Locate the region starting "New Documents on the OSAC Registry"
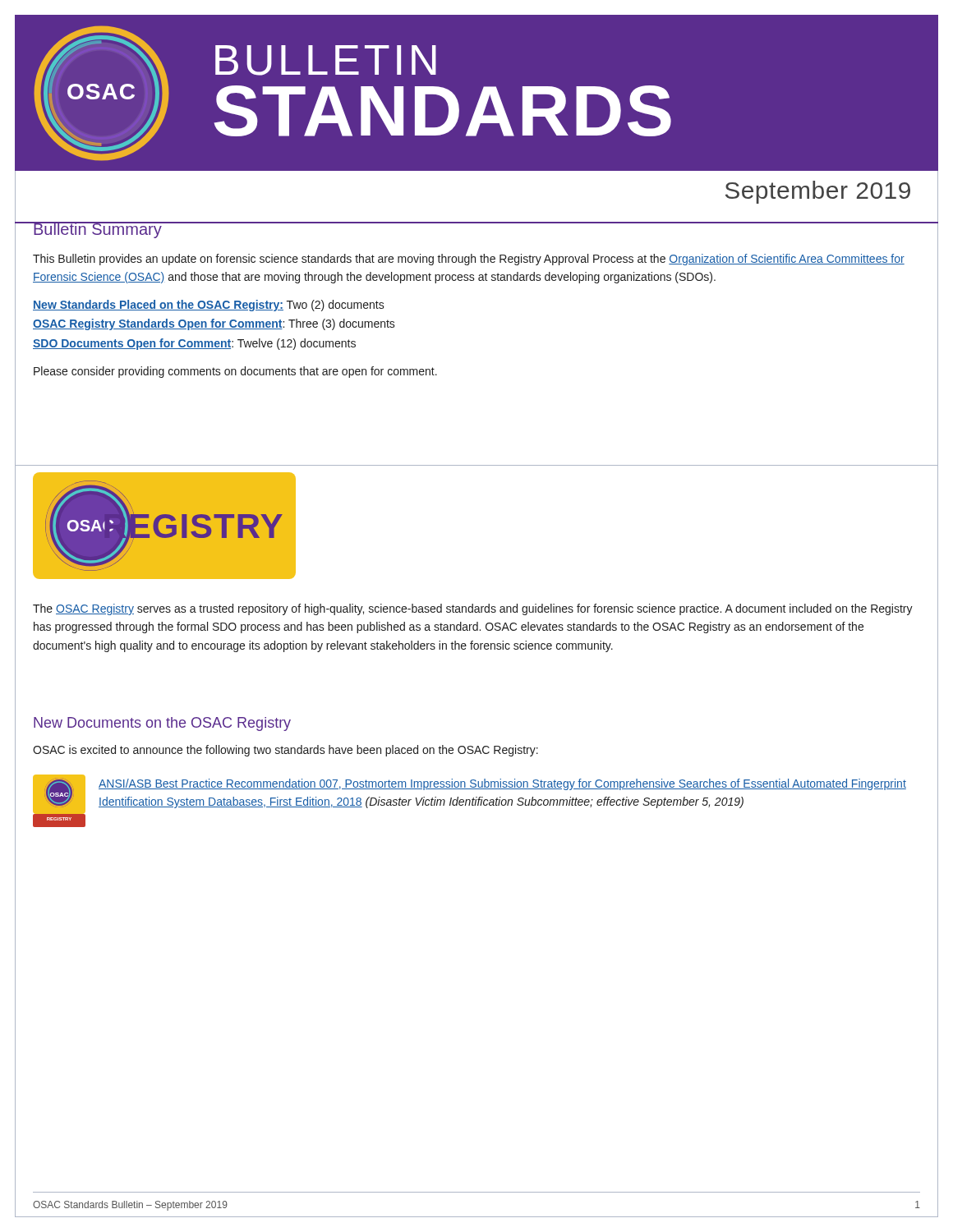The image size is (953, 1232). coord(162,723)
